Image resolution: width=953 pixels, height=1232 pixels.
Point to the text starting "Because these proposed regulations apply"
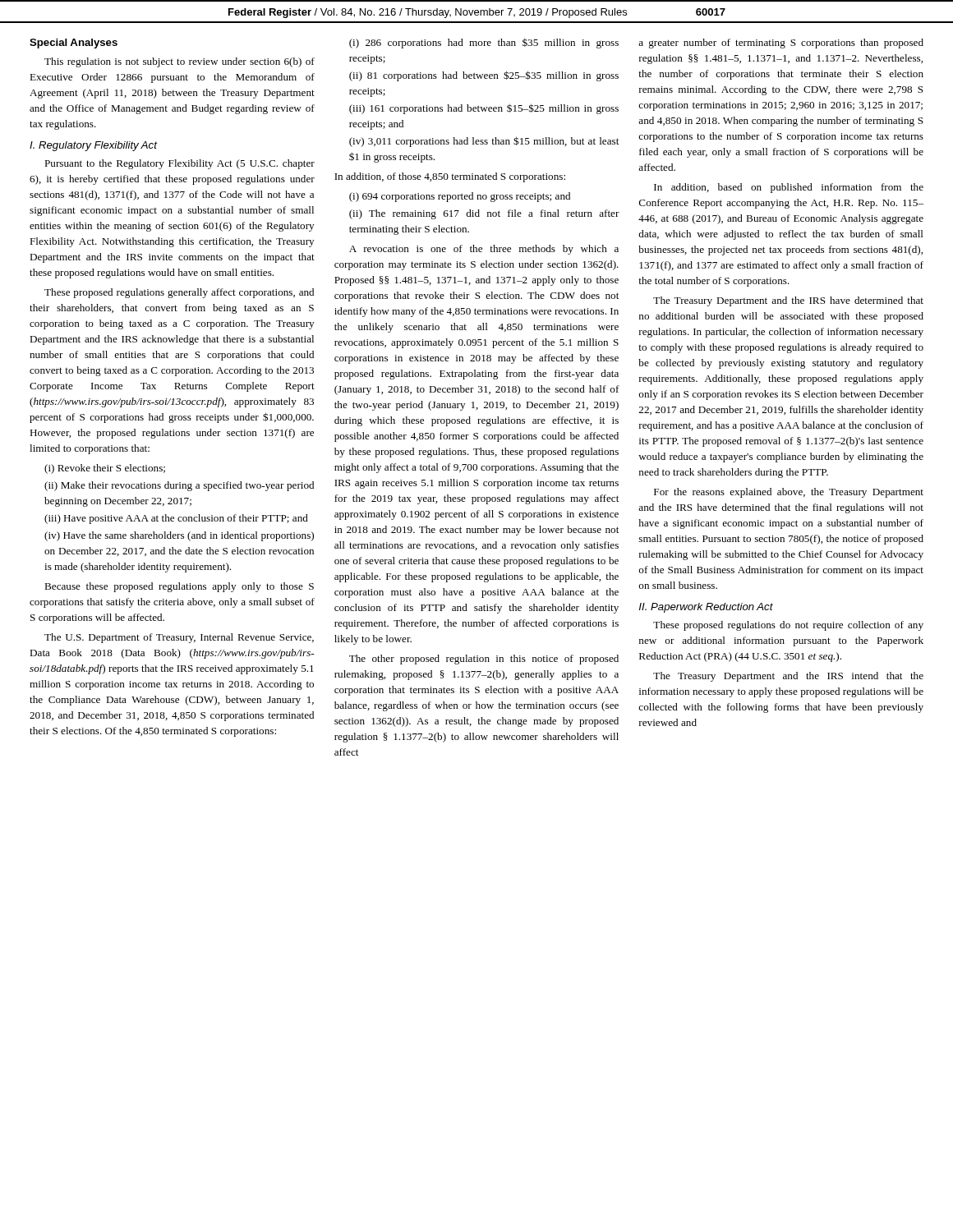point(172,602)
